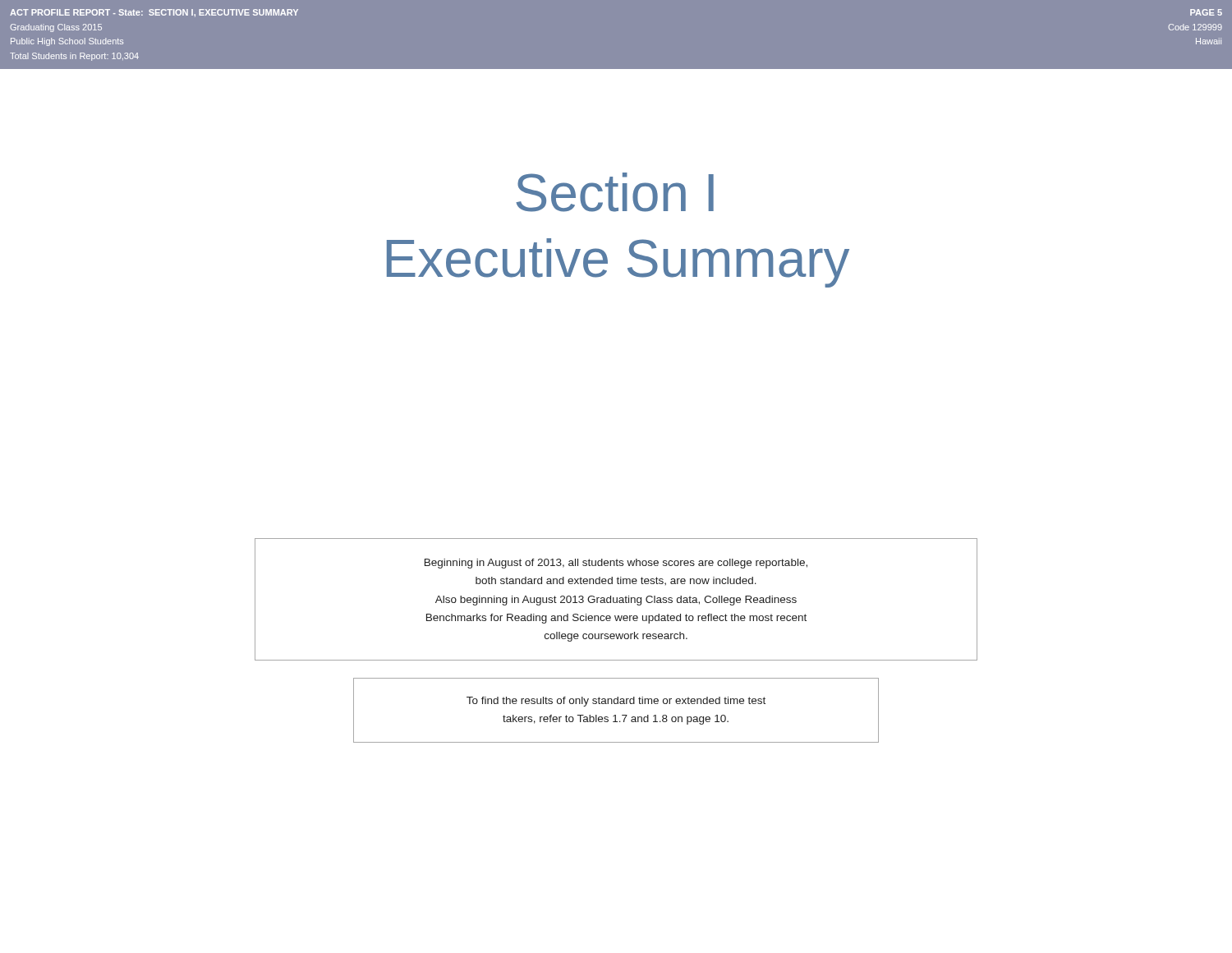Viewport: 1232px width, 953px height.
Task: Locate the element starting "Section I Executive Summary"
Action: coord(616,226)
